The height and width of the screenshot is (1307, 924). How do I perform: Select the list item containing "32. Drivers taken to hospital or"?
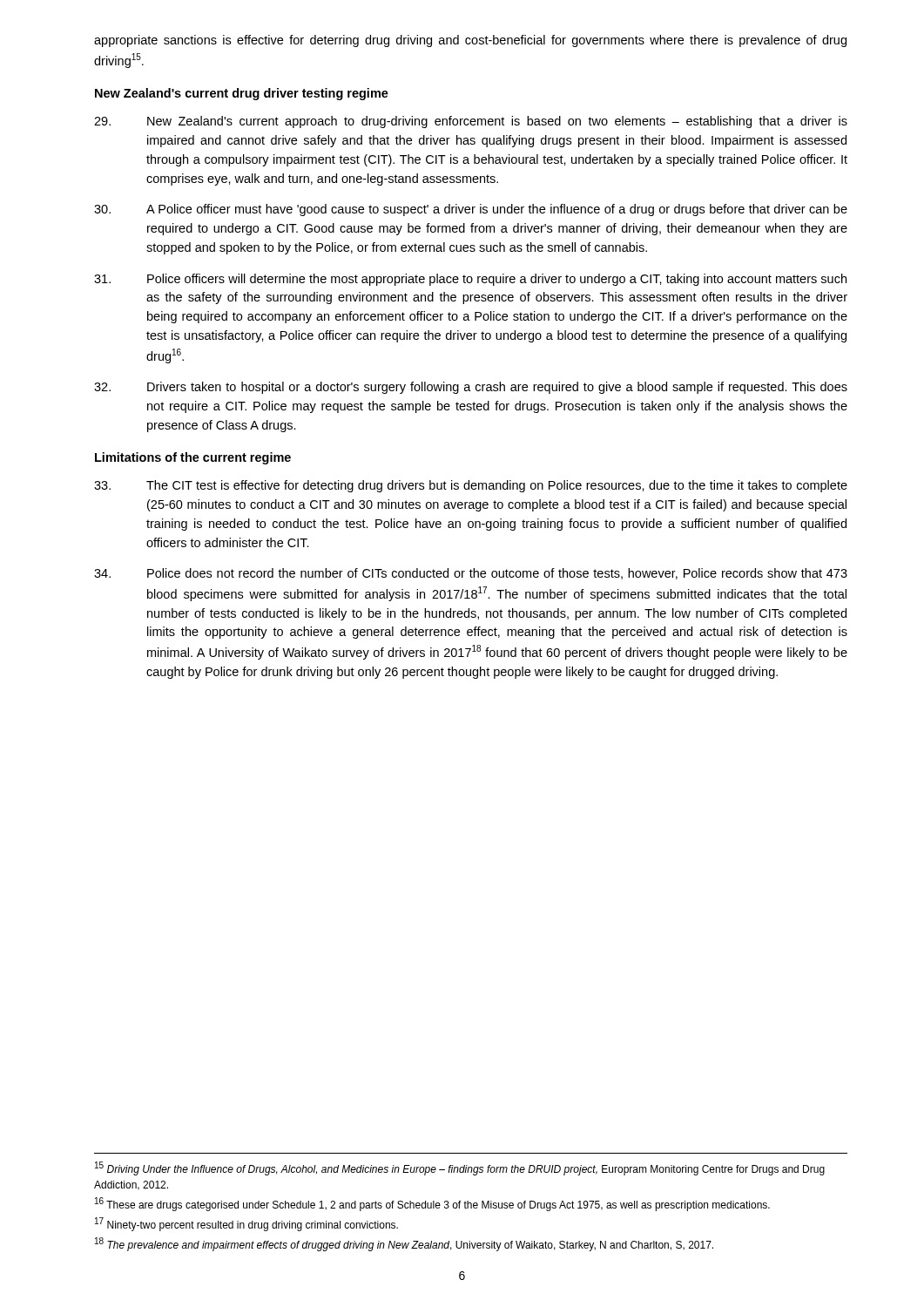pyautogui.click(x=471, y=407)
